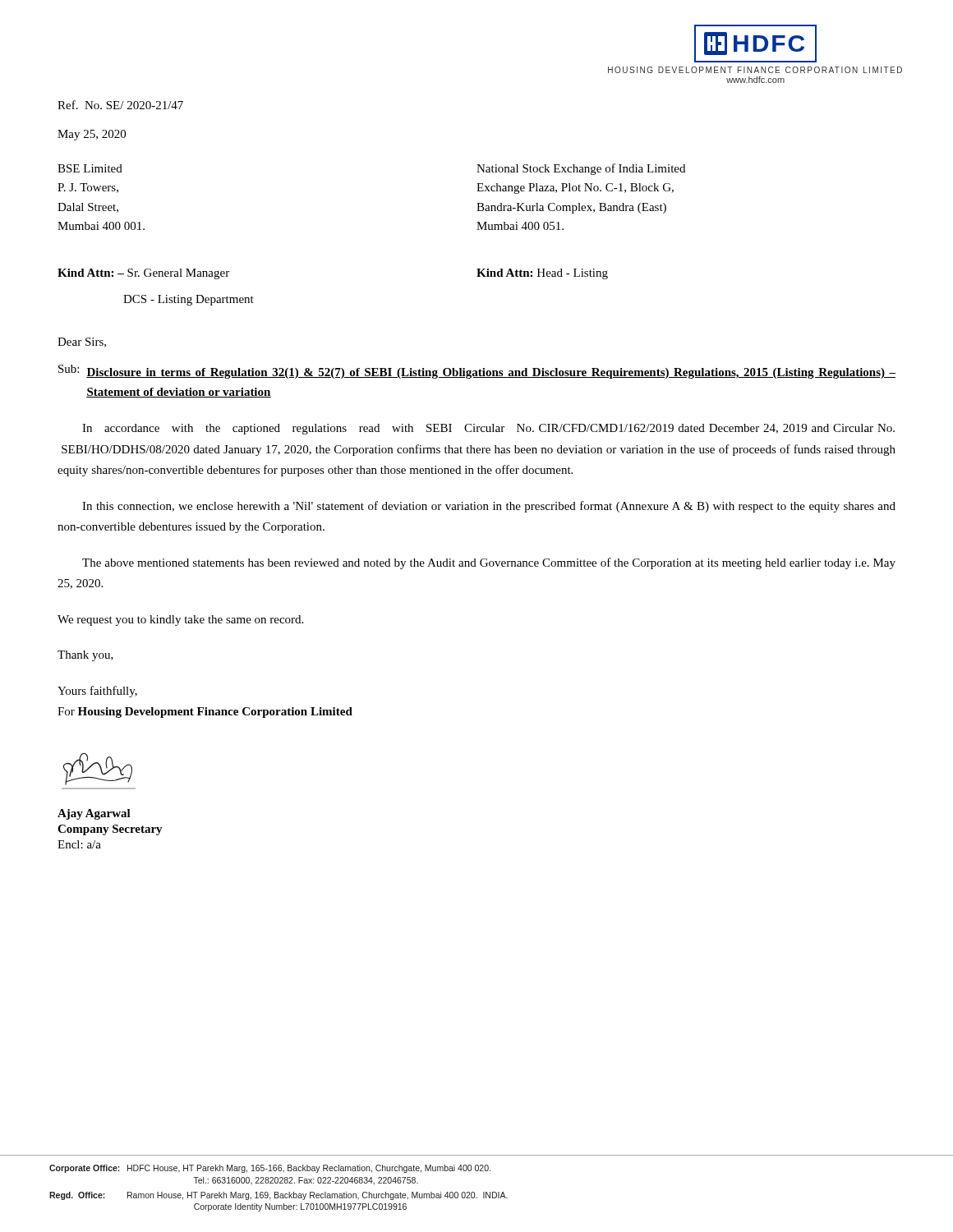
Task: Click on the illustration
Action: pyautogui.click(x=476, y=765)
